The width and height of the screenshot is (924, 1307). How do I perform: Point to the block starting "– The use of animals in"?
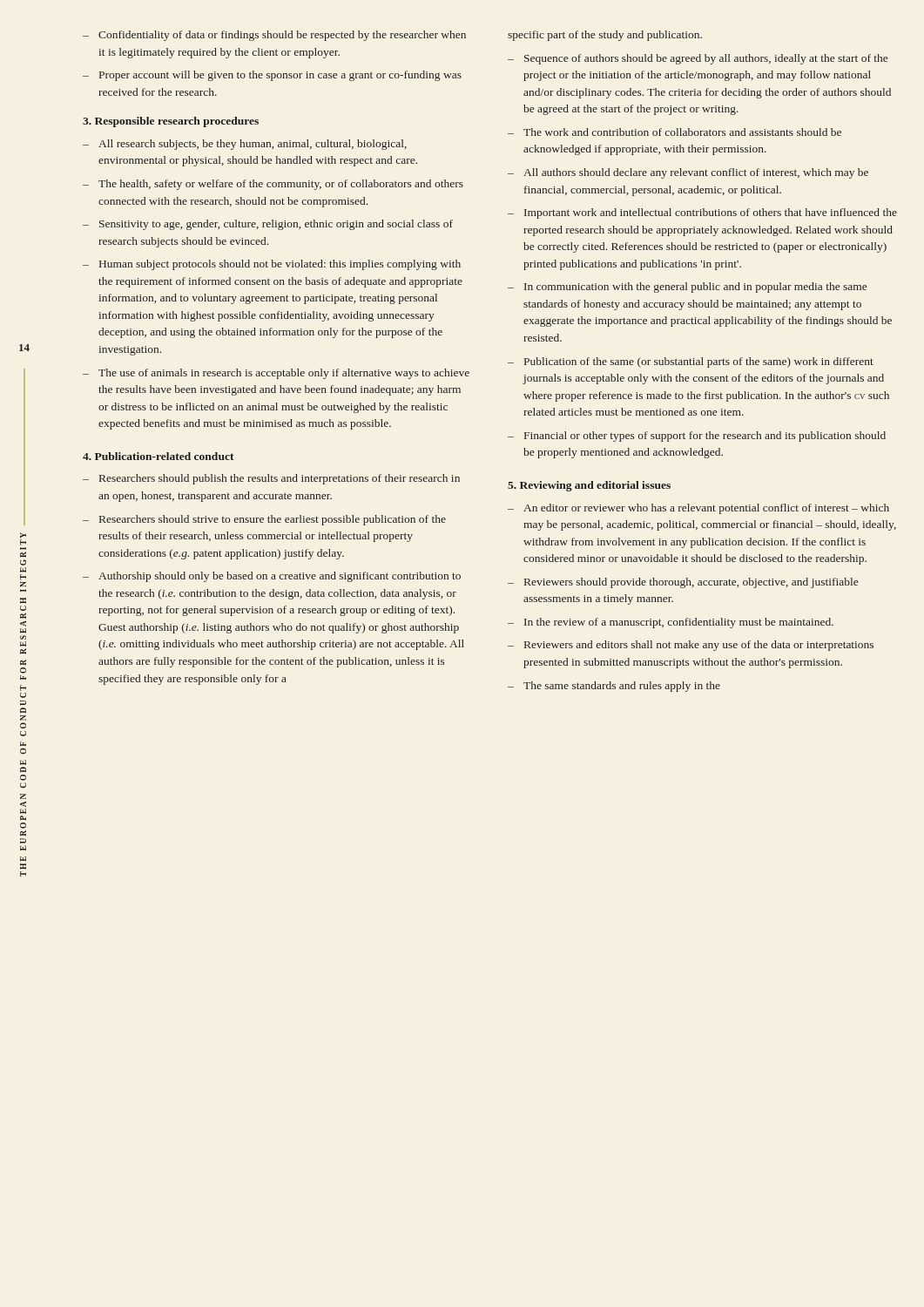(x=278, y=398)
